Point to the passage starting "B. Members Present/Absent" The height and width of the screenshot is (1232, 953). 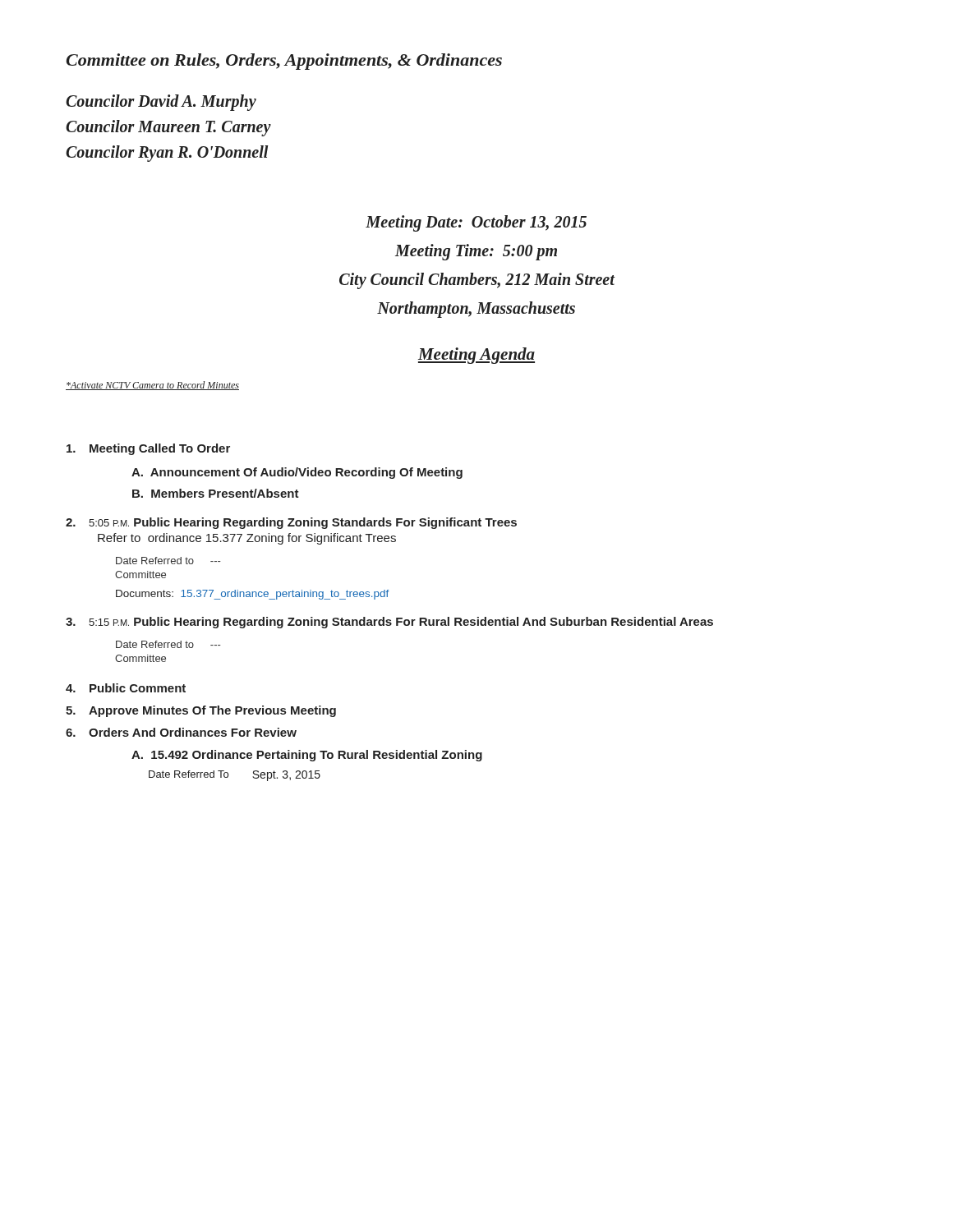[215, 493]
